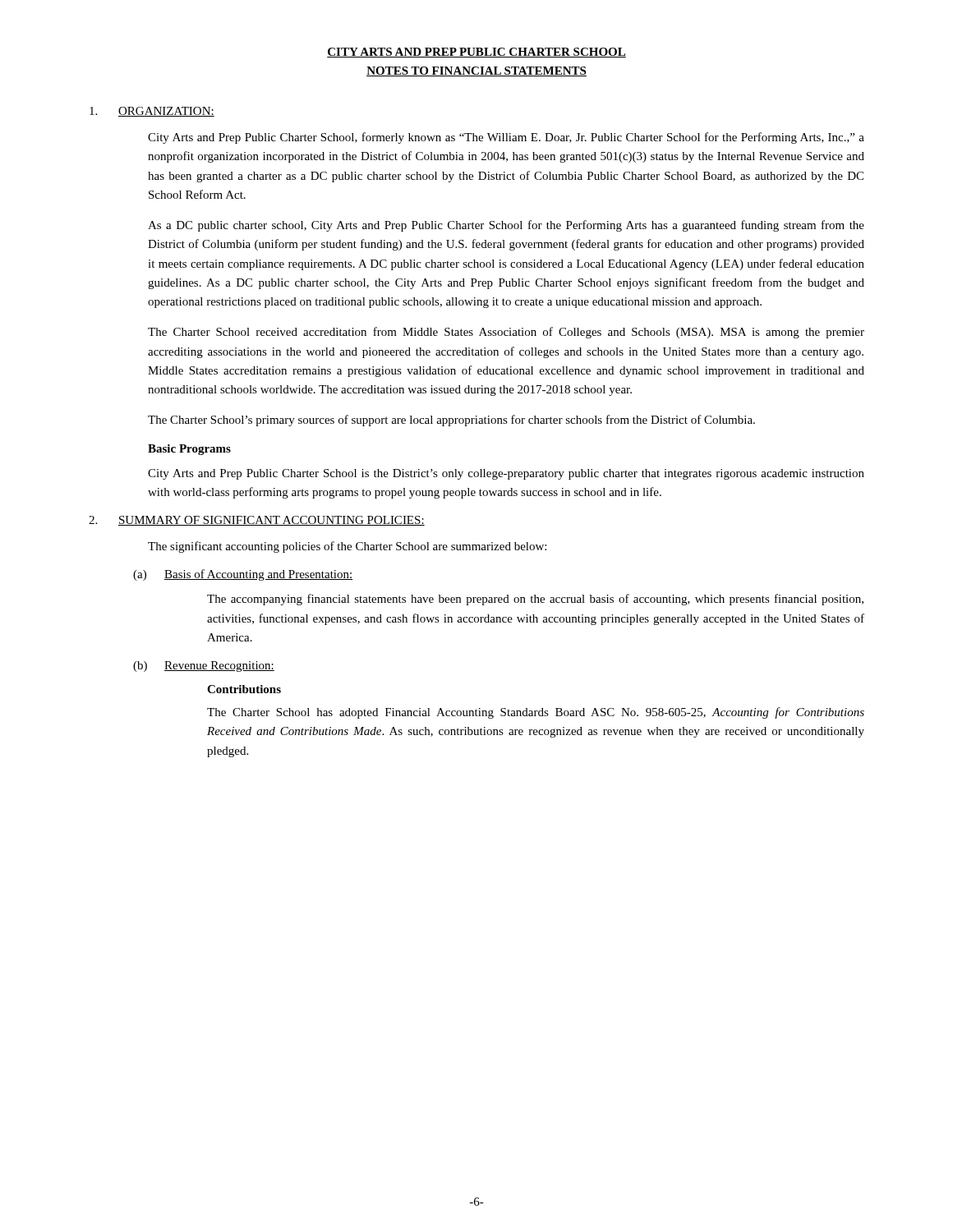Viewport: 953px width, 1232px height.
Task: Locate the section header containing "(a) Basis of Accounting and Presentation:"
Action: 243,575
